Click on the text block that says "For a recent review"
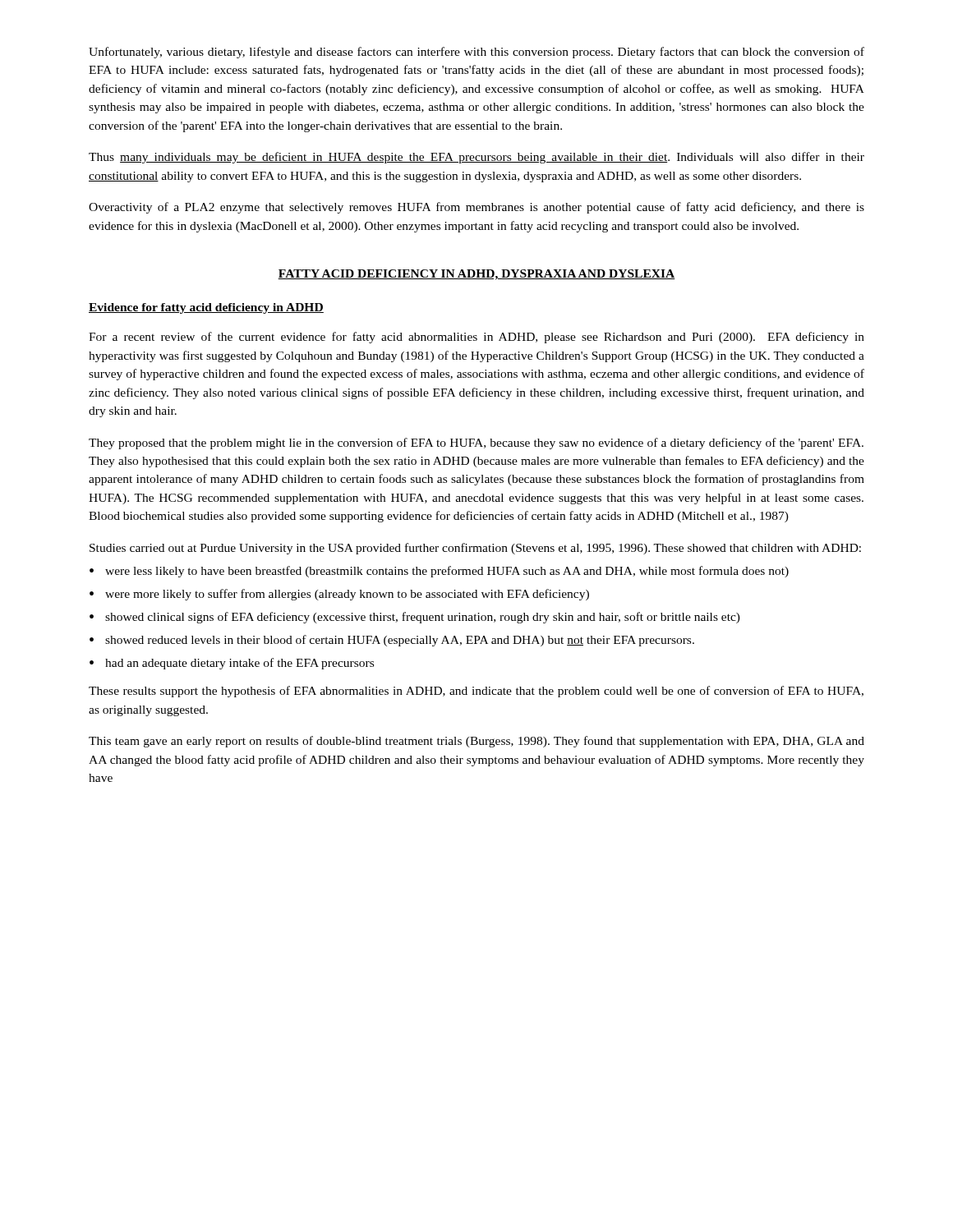The height and width of the screenshot is (1232, 953). pos(476,373)
